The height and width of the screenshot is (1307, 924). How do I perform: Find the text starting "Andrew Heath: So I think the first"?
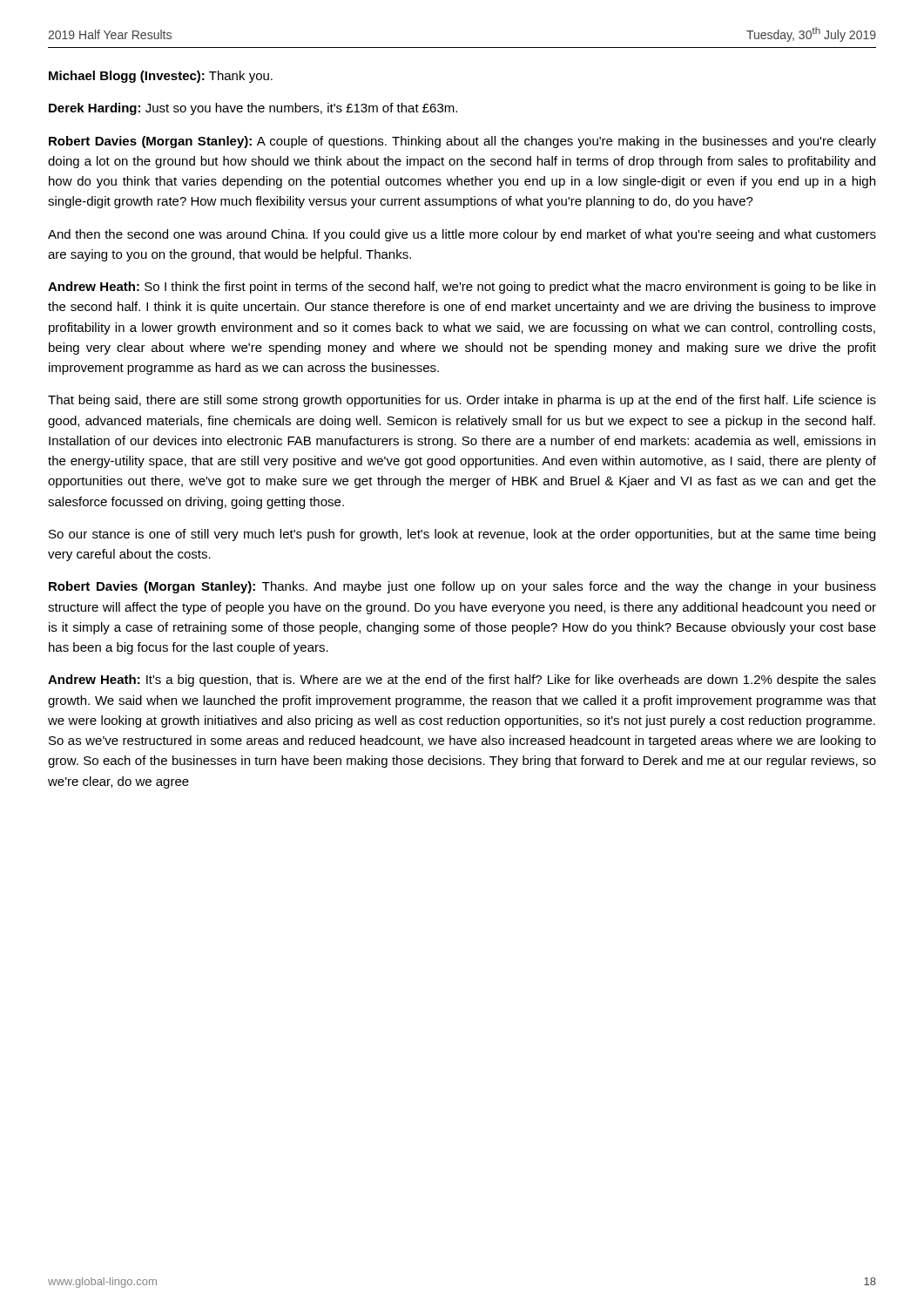tap(462, 327)
